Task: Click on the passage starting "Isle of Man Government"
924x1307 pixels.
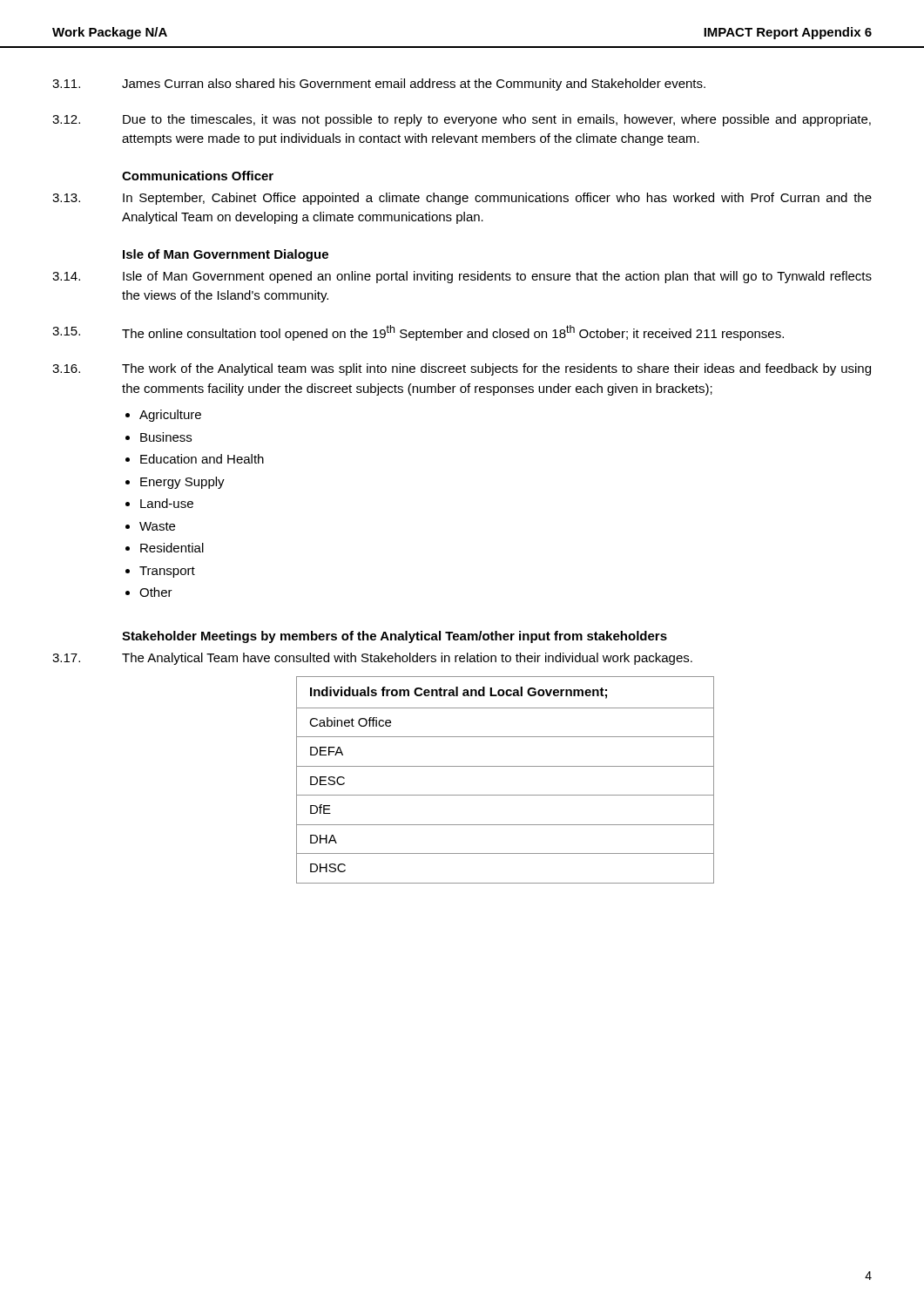Action: pyautogui.click(x=225, y=254)
